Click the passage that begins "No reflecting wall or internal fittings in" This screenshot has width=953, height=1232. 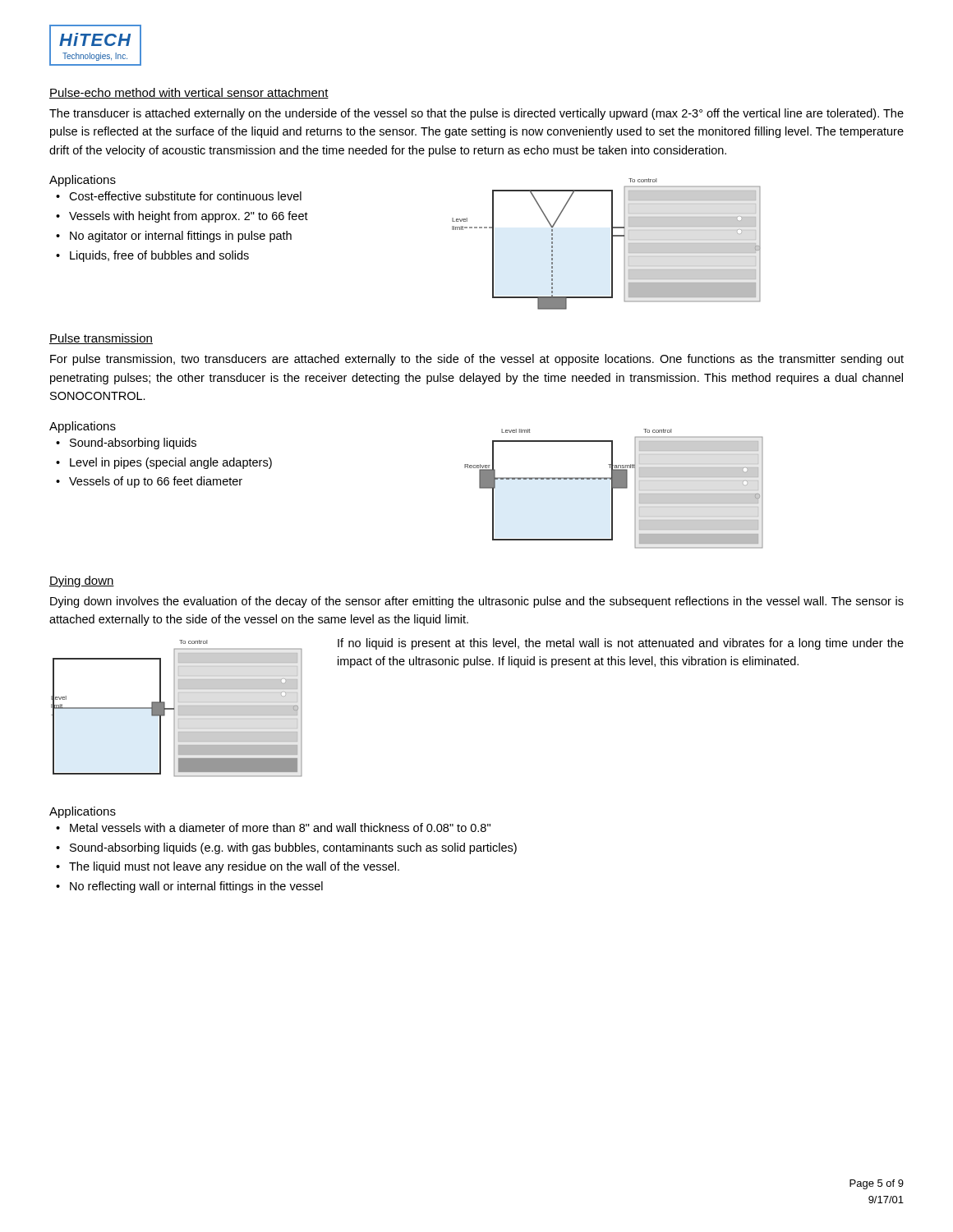196,886
